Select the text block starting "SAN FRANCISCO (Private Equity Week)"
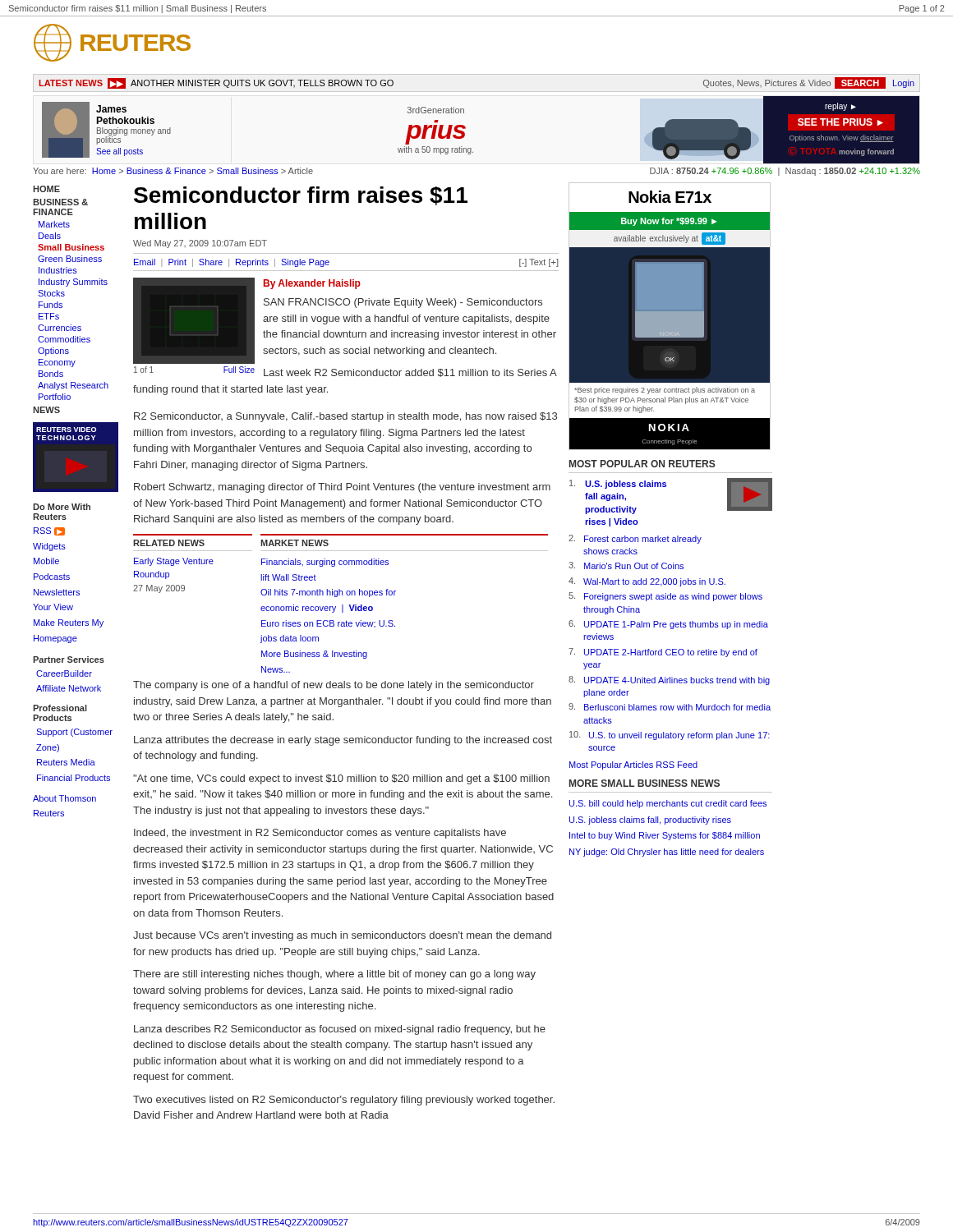953x1232 pixels. tap(410, 326)
